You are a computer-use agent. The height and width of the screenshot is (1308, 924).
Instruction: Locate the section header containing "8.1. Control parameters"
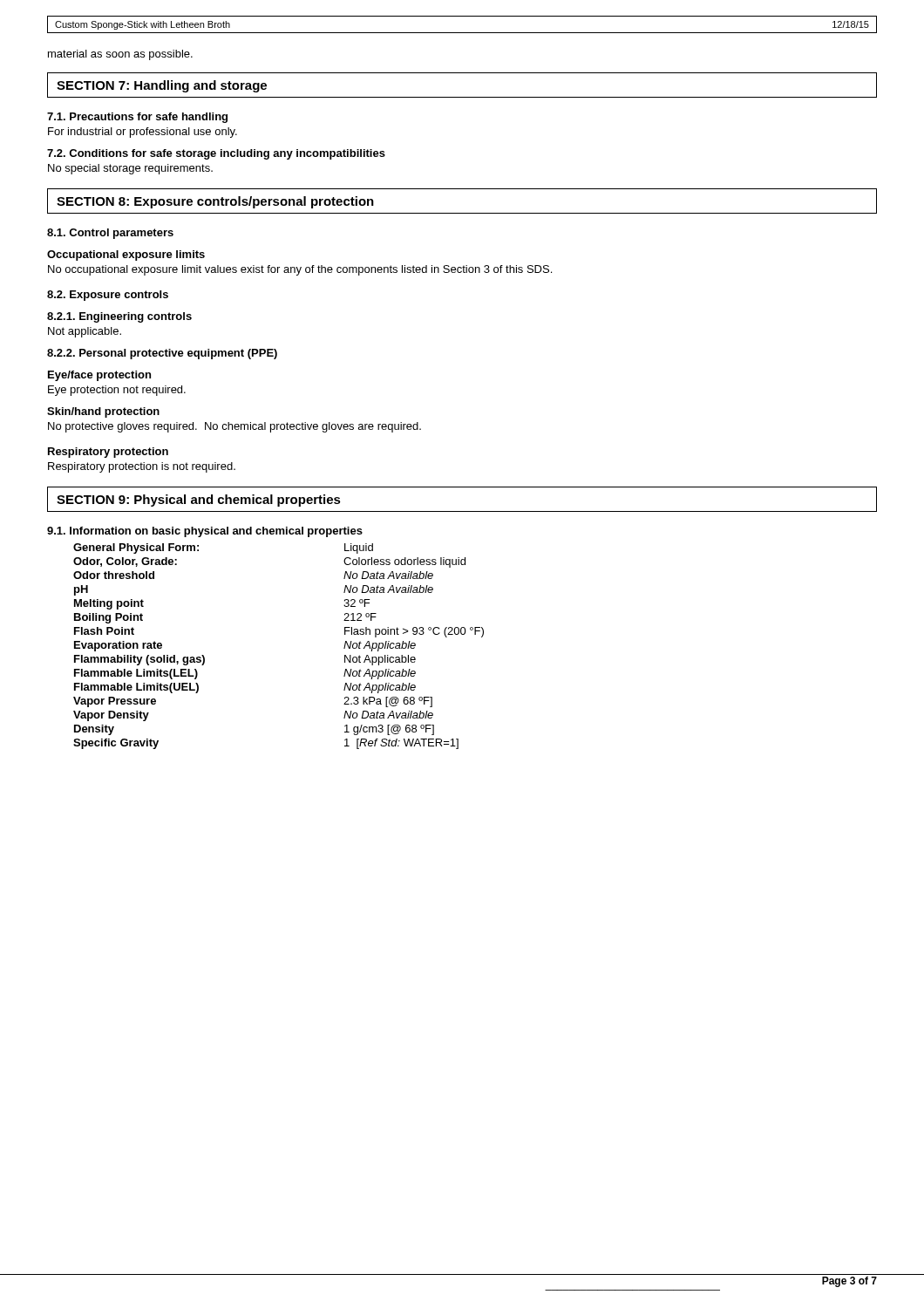[x=110, y=232]
